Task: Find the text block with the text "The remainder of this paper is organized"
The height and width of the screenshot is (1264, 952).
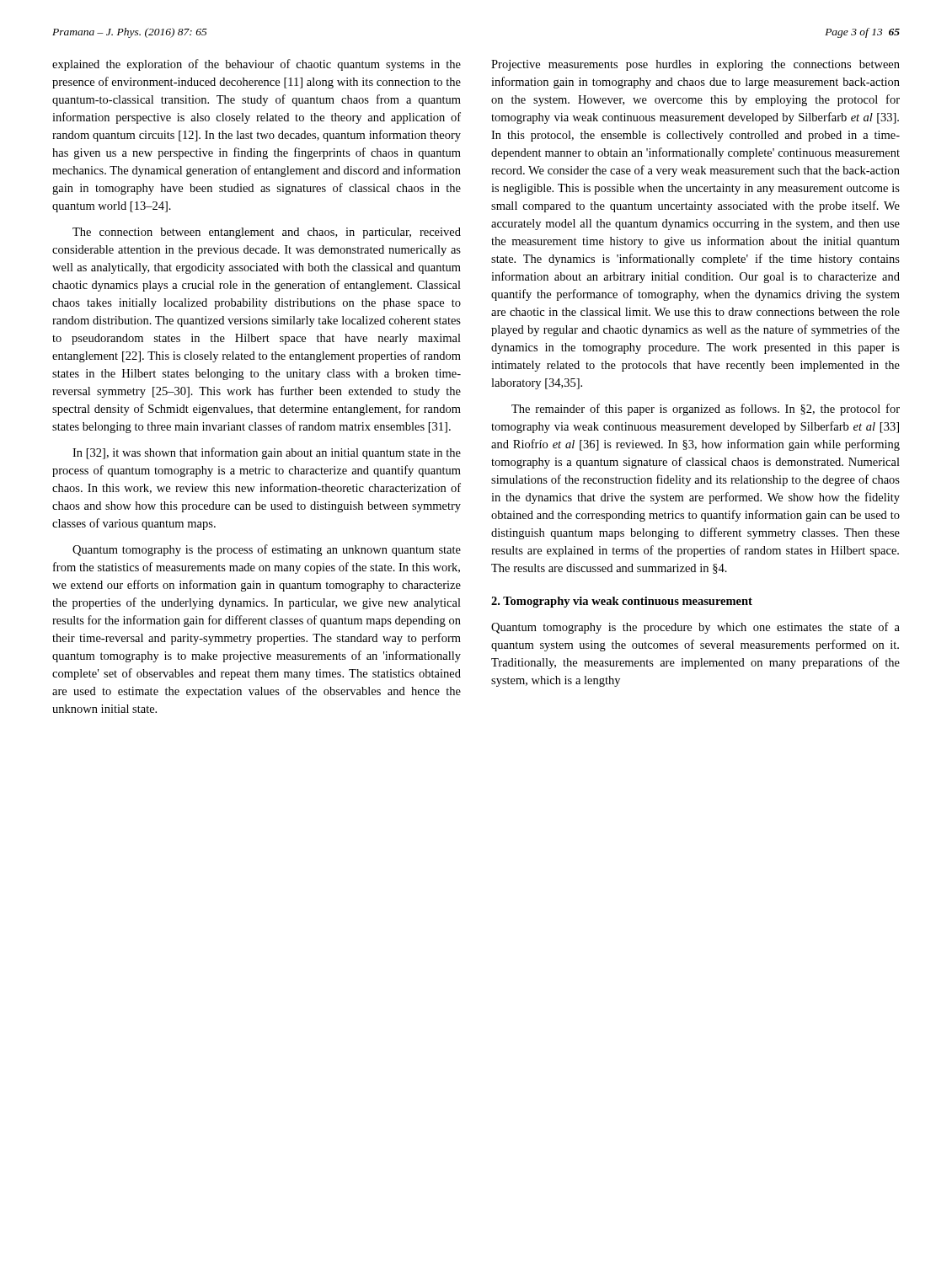Action: coord(695,489)
